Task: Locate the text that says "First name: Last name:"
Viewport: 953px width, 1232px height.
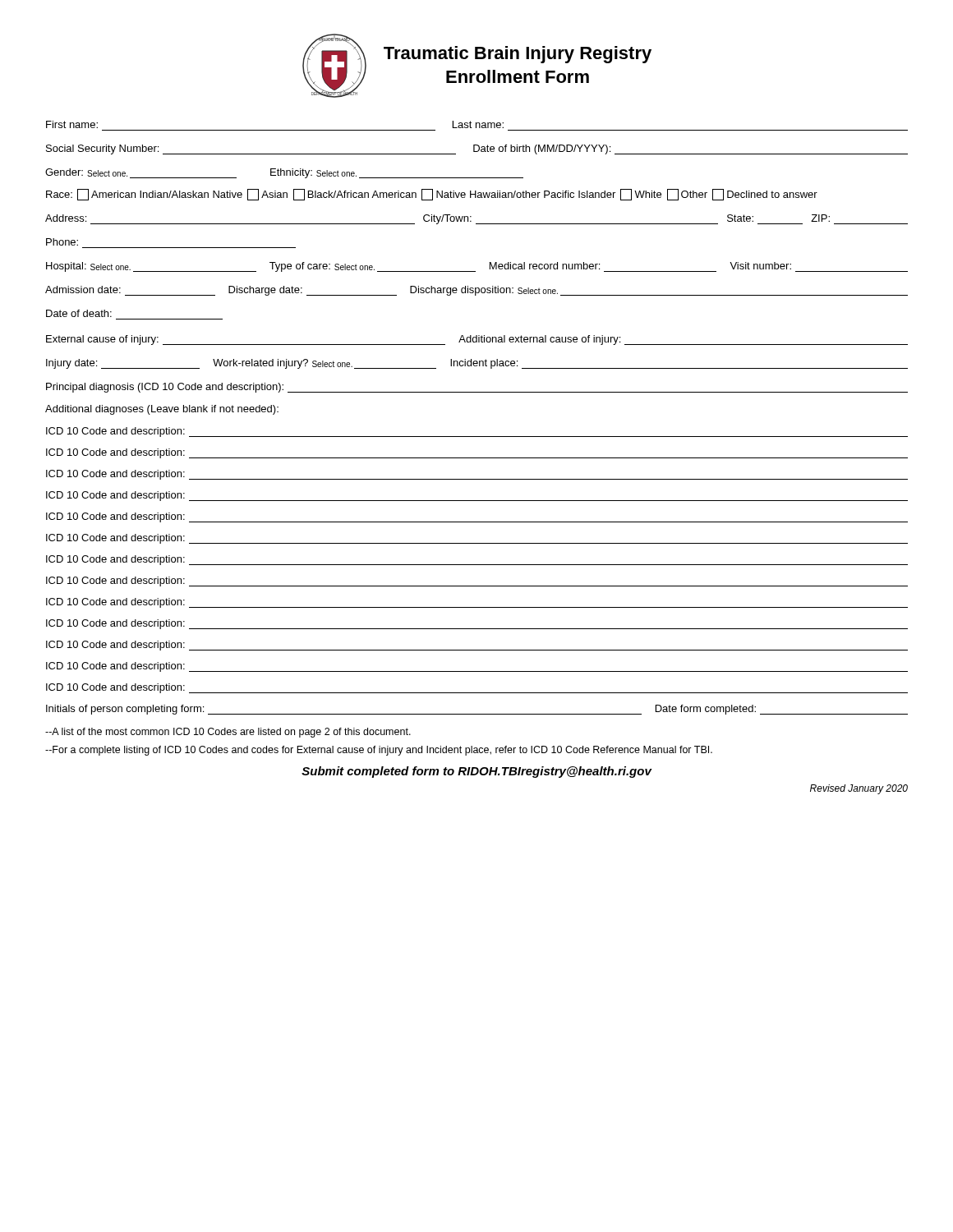Action: [x=476, y=124]
